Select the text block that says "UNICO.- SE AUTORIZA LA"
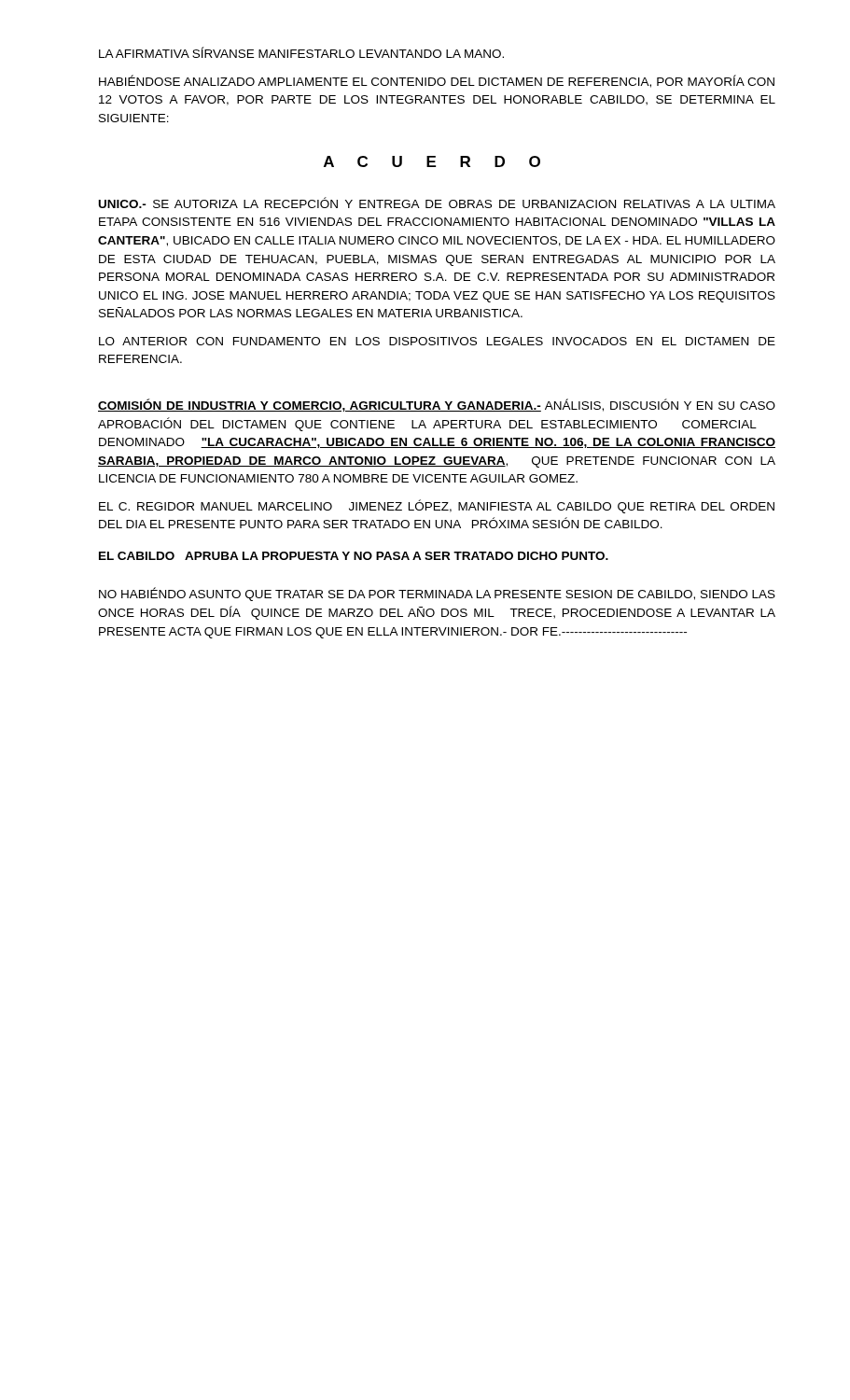Viewport: 850px width, 1400px height. tap(437, 259)
